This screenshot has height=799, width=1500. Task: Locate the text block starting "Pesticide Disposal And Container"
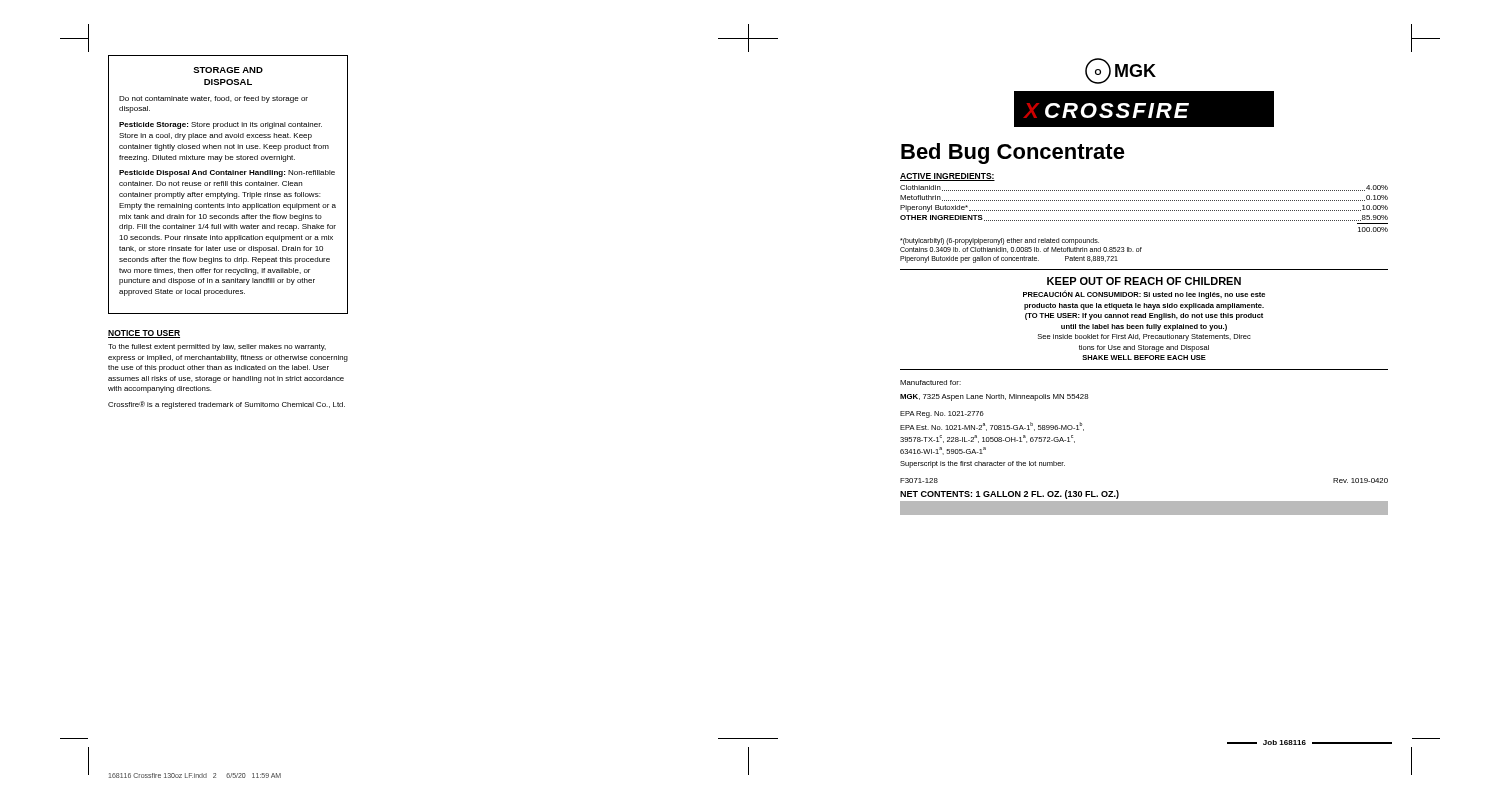pos(227,232)
